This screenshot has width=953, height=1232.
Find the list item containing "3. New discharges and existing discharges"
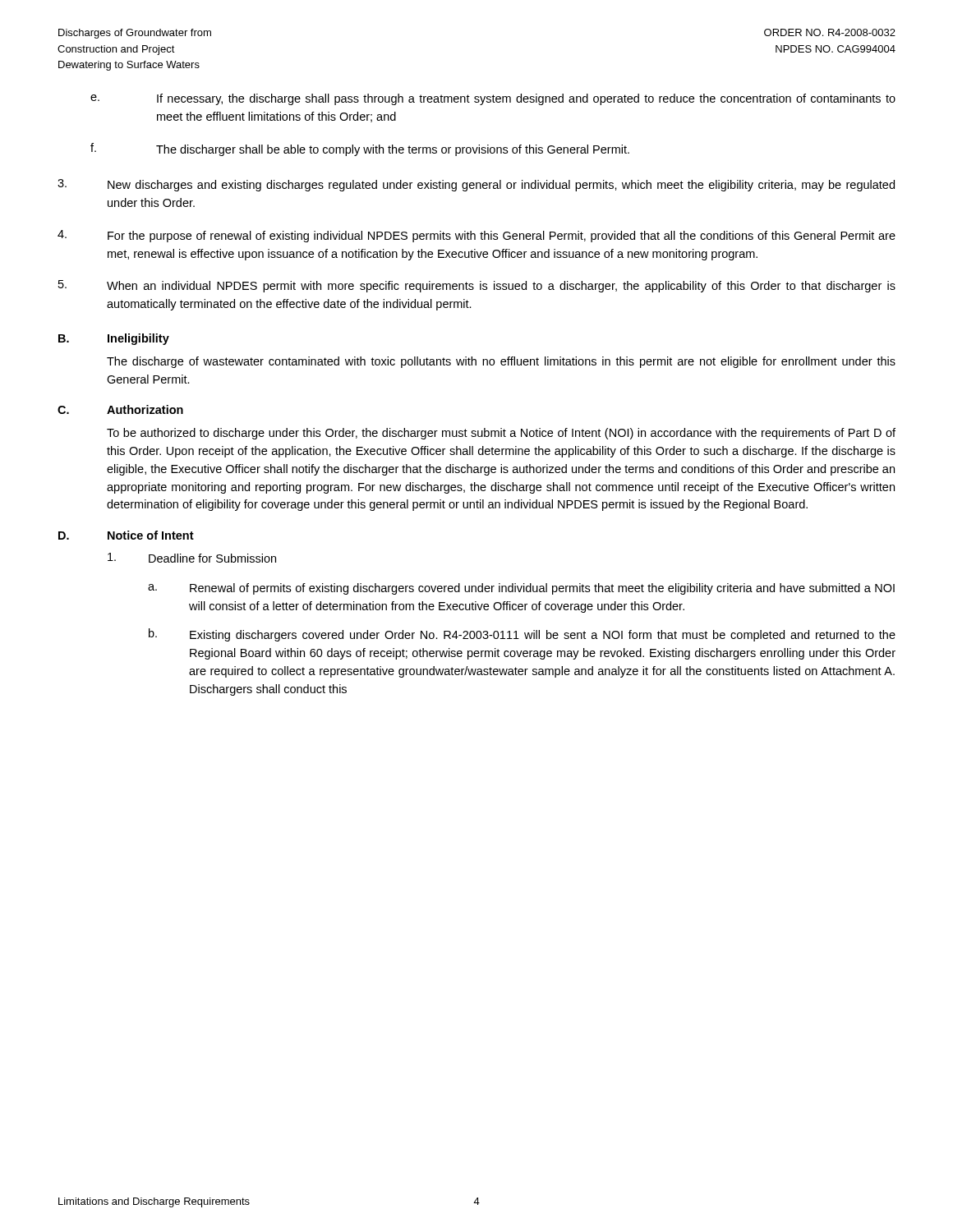tap(476, 195)
